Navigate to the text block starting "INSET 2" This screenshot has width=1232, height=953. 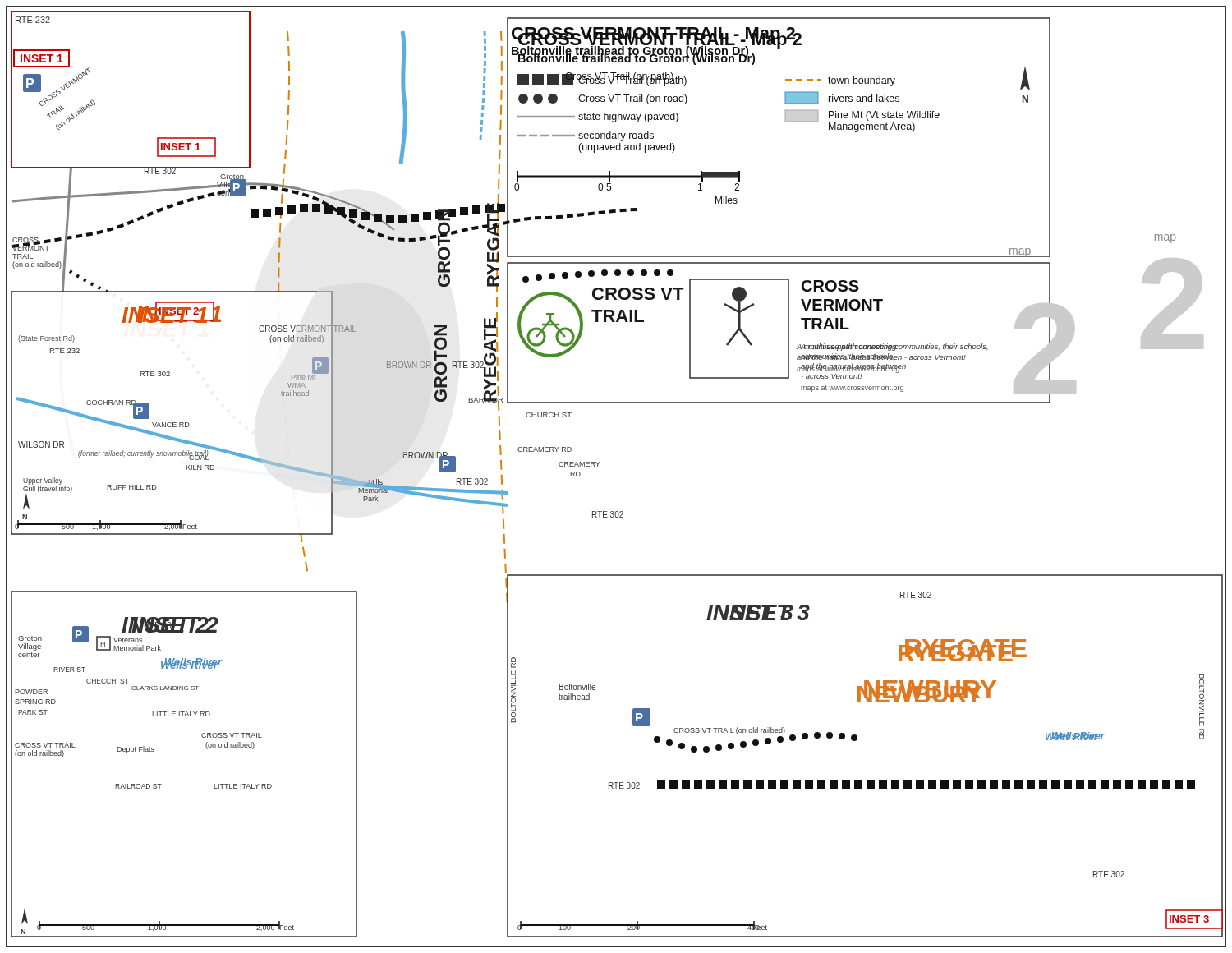point(165,625)
